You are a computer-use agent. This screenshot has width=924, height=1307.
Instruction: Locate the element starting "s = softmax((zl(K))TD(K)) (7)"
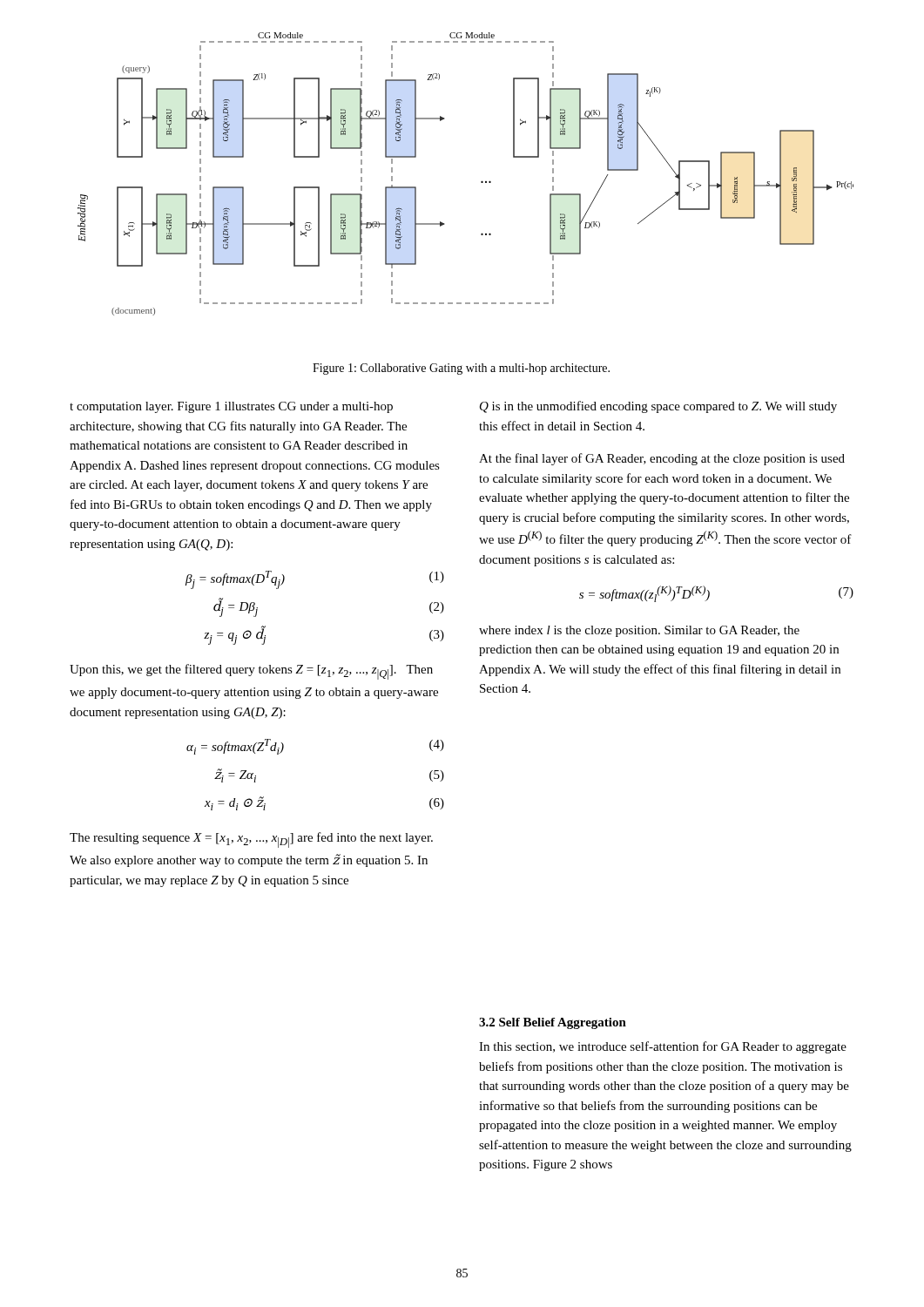pos(666,595)
